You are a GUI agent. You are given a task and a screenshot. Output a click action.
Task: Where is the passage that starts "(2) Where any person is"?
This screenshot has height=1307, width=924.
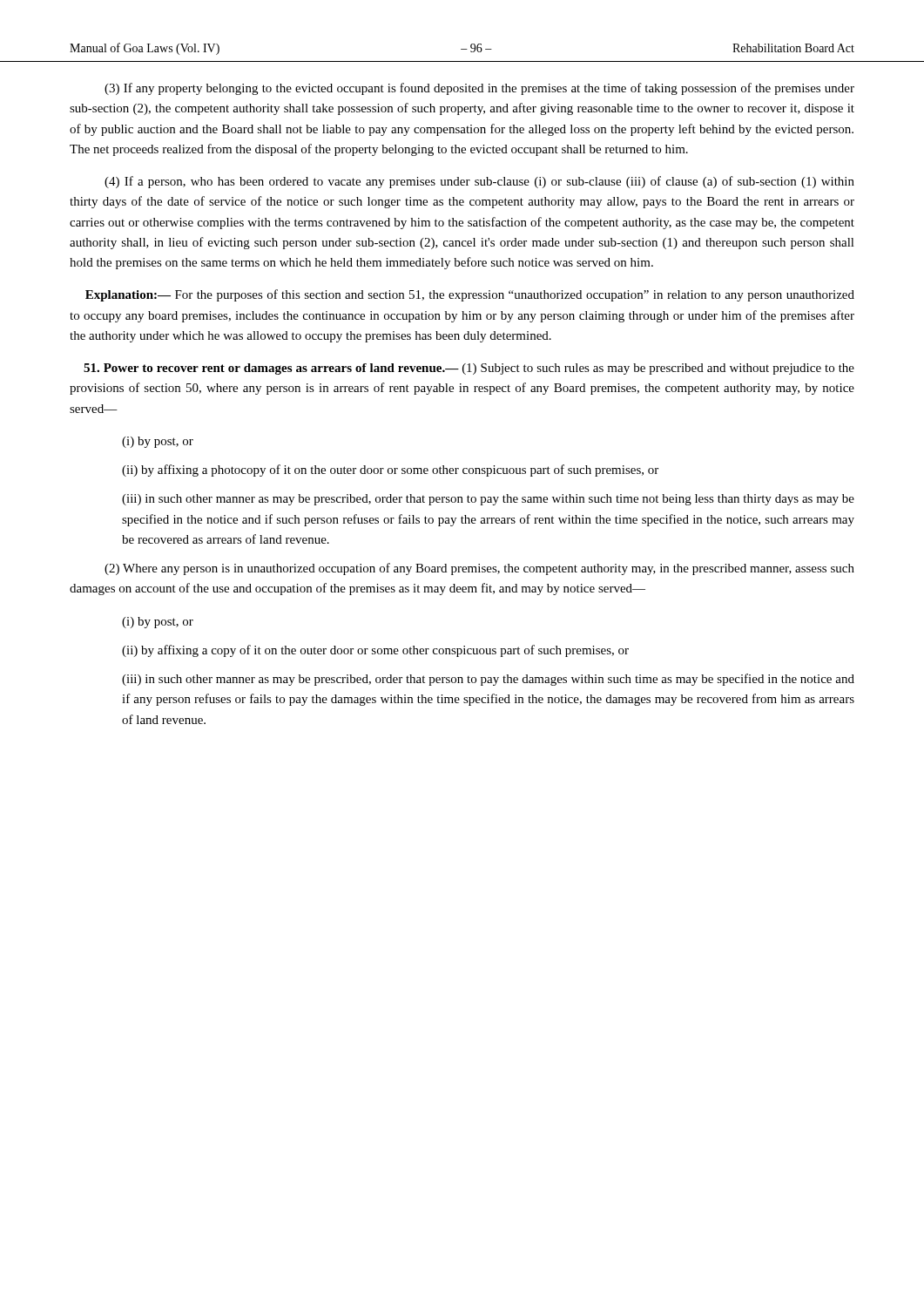pyautogui.click(x=462, y=578)
